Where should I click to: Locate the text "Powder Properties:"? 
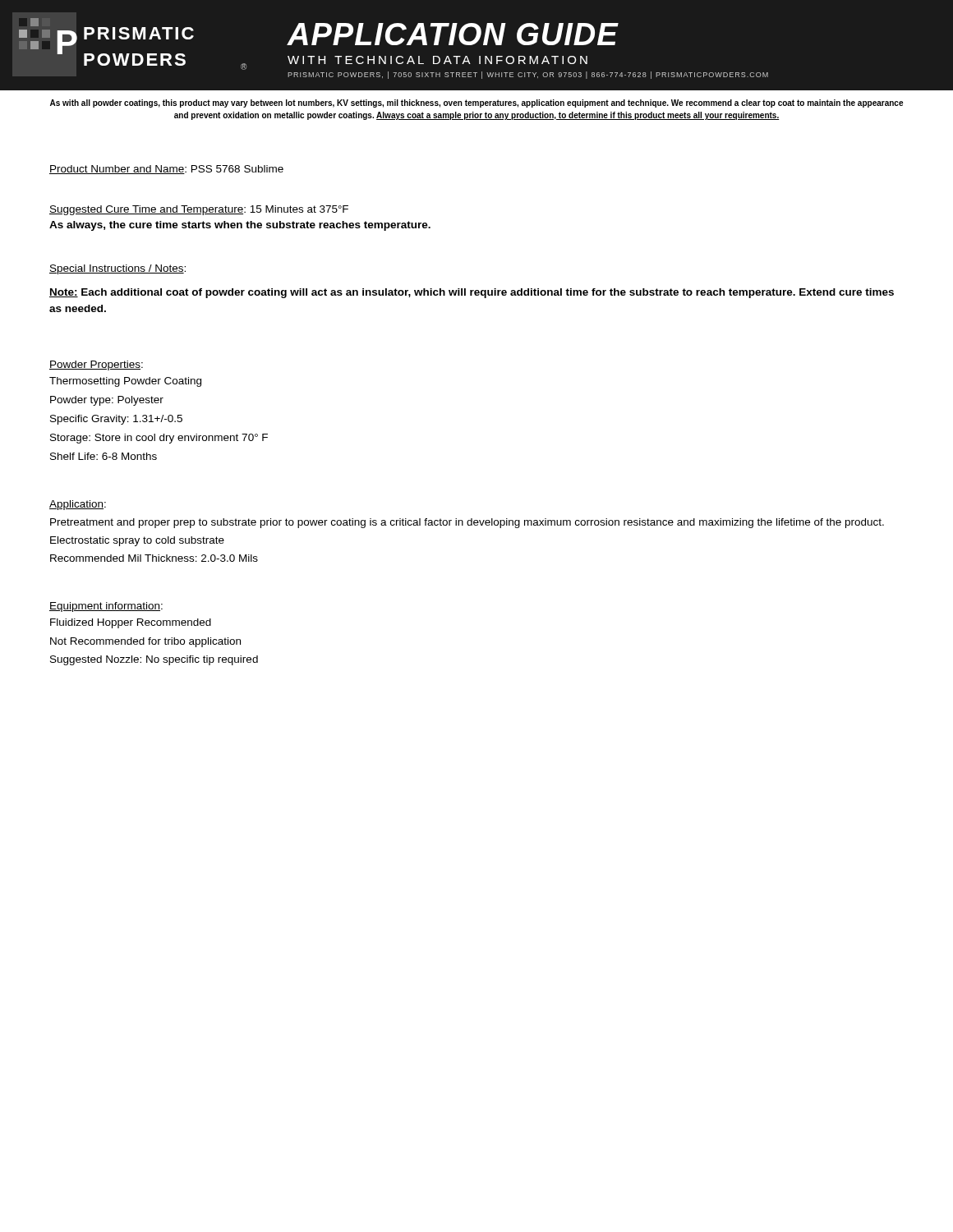pos(96,364)
